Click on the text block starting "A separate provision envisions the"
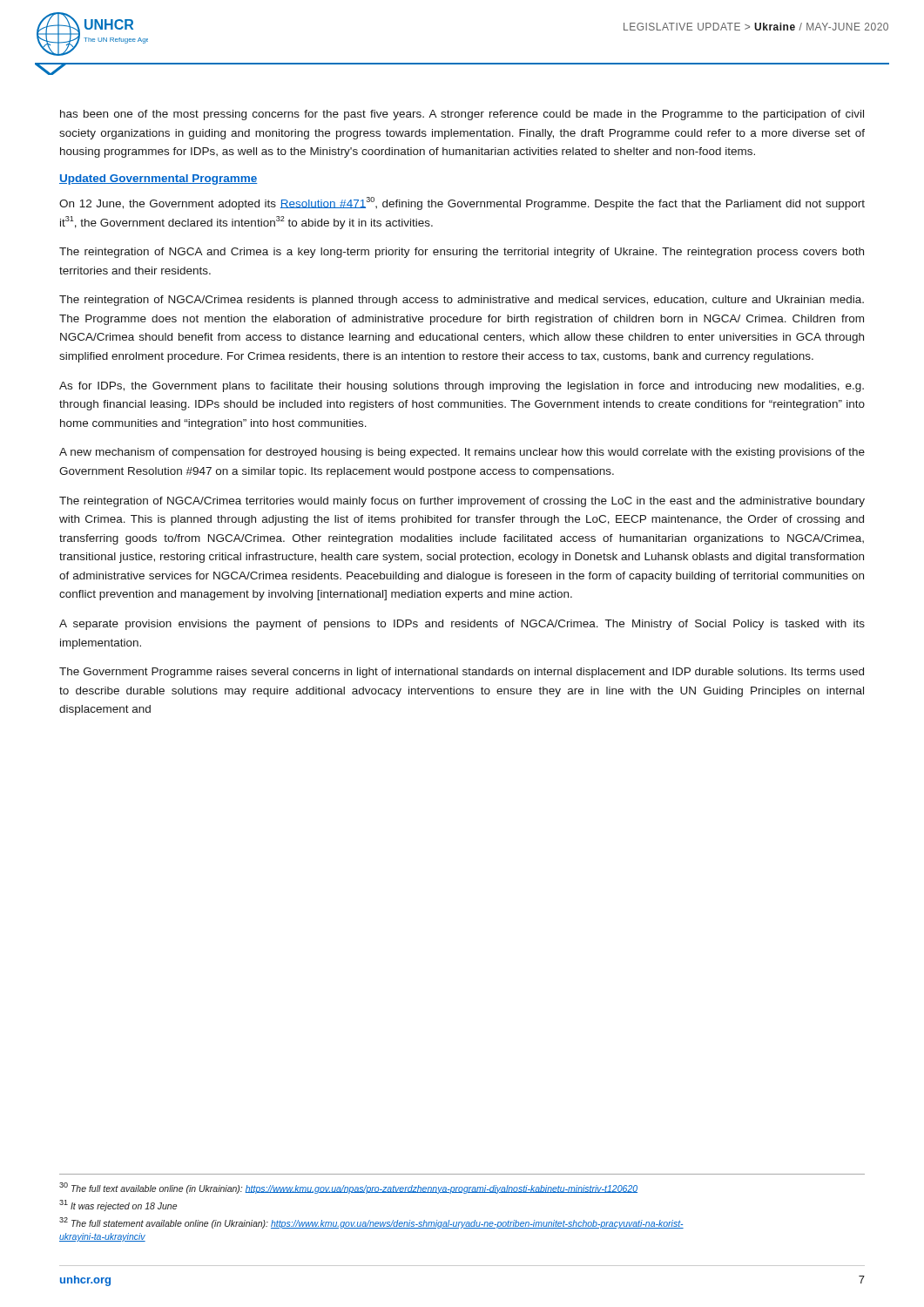Viewport: 924px width, 1307px height. (462, 633)
